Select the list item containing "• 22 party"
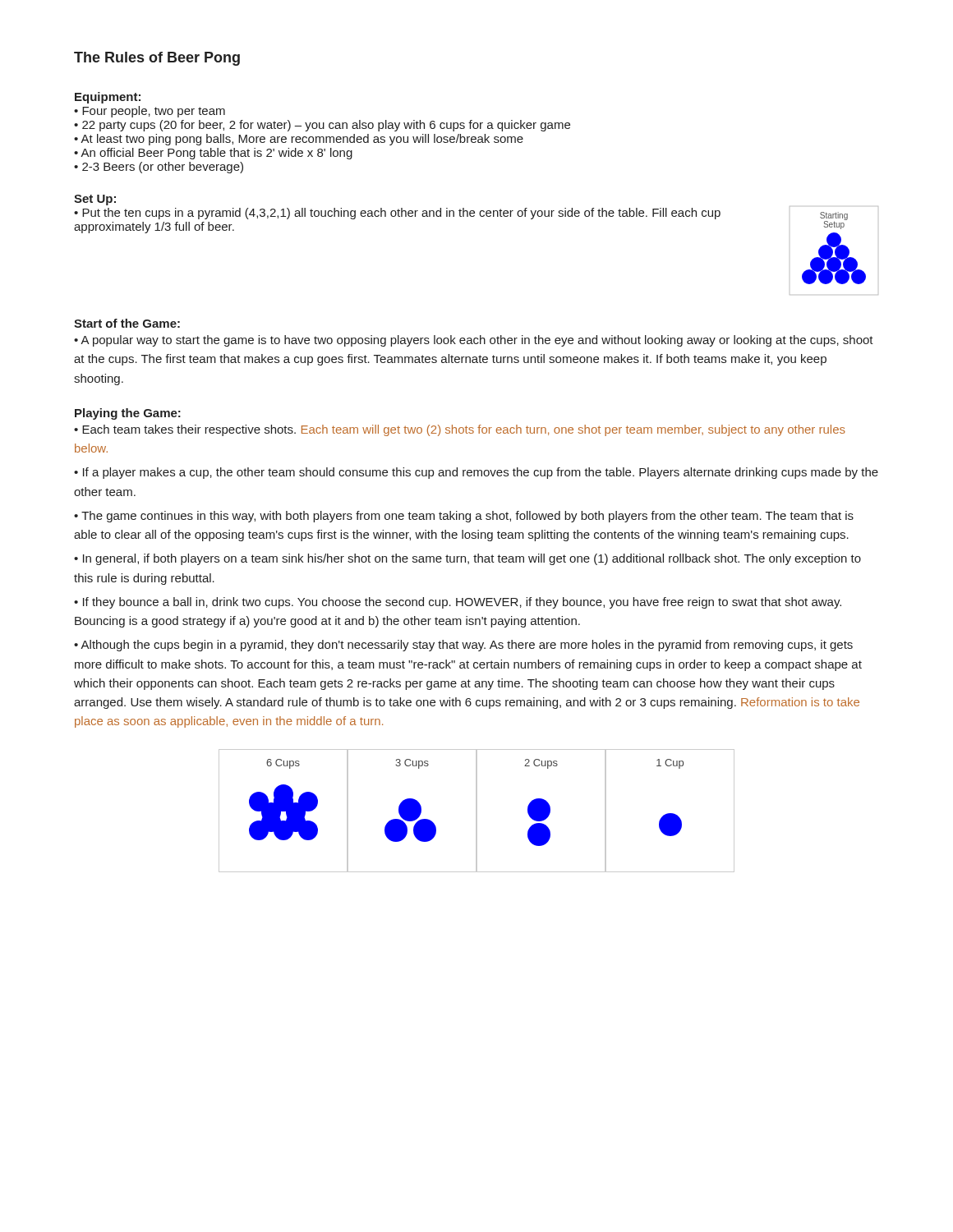 click(322, 124)
